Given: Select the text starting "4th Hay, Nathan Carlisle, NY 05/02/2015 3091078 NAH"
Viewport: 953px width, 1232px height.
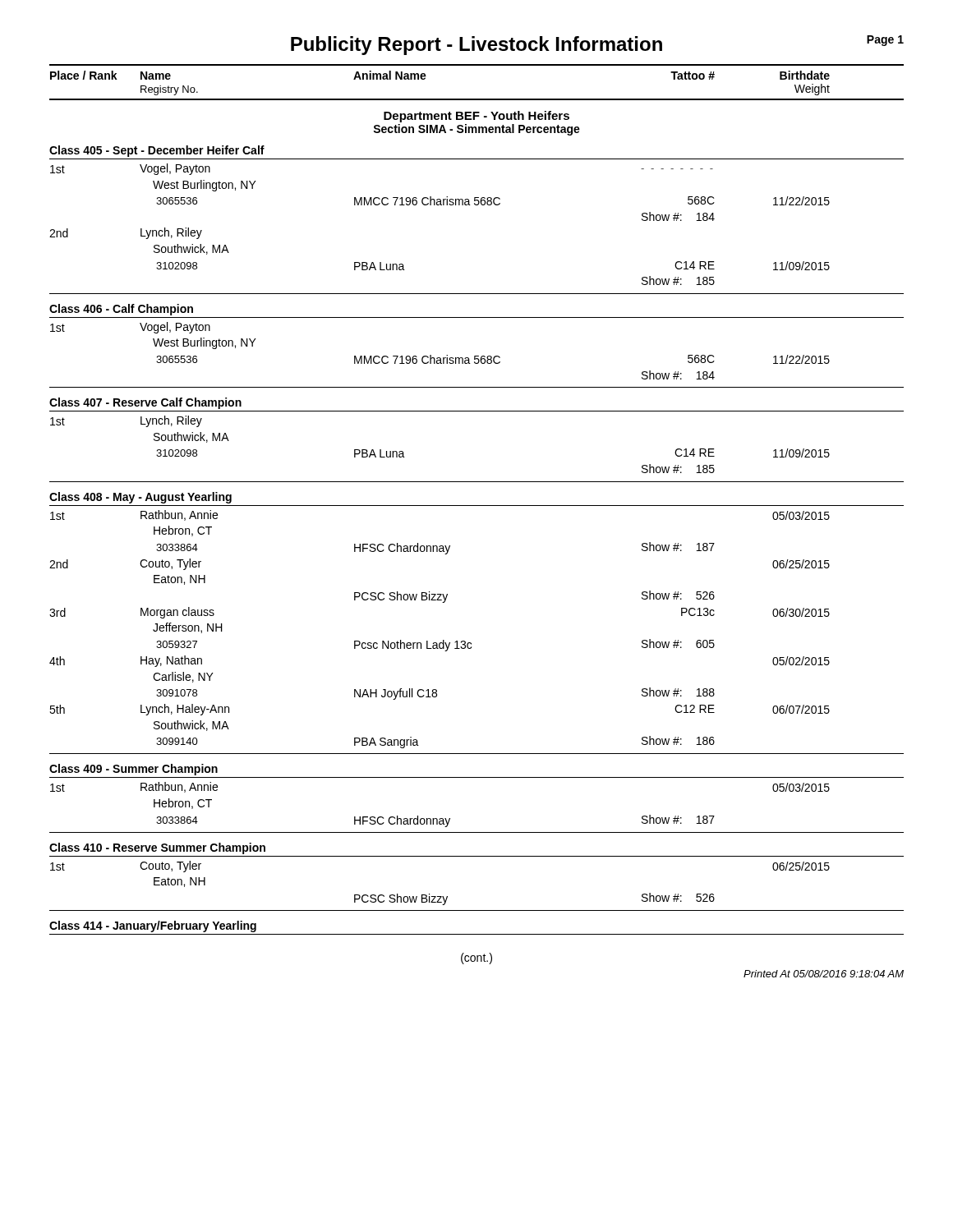Looking at the screenshot, I should point(57,661).
